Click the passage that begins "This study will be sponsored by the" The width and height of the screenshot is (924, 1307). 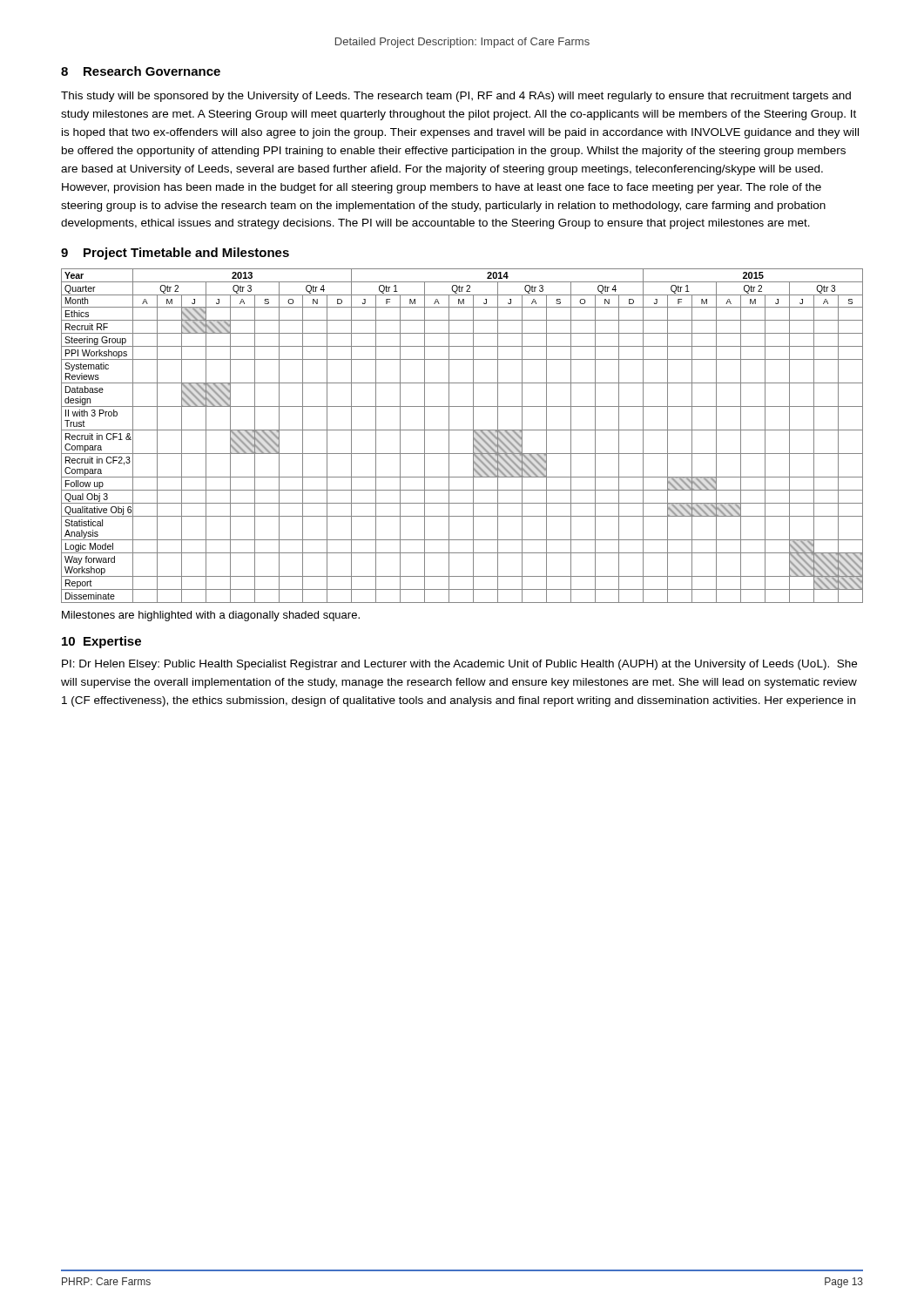[460, 159]
